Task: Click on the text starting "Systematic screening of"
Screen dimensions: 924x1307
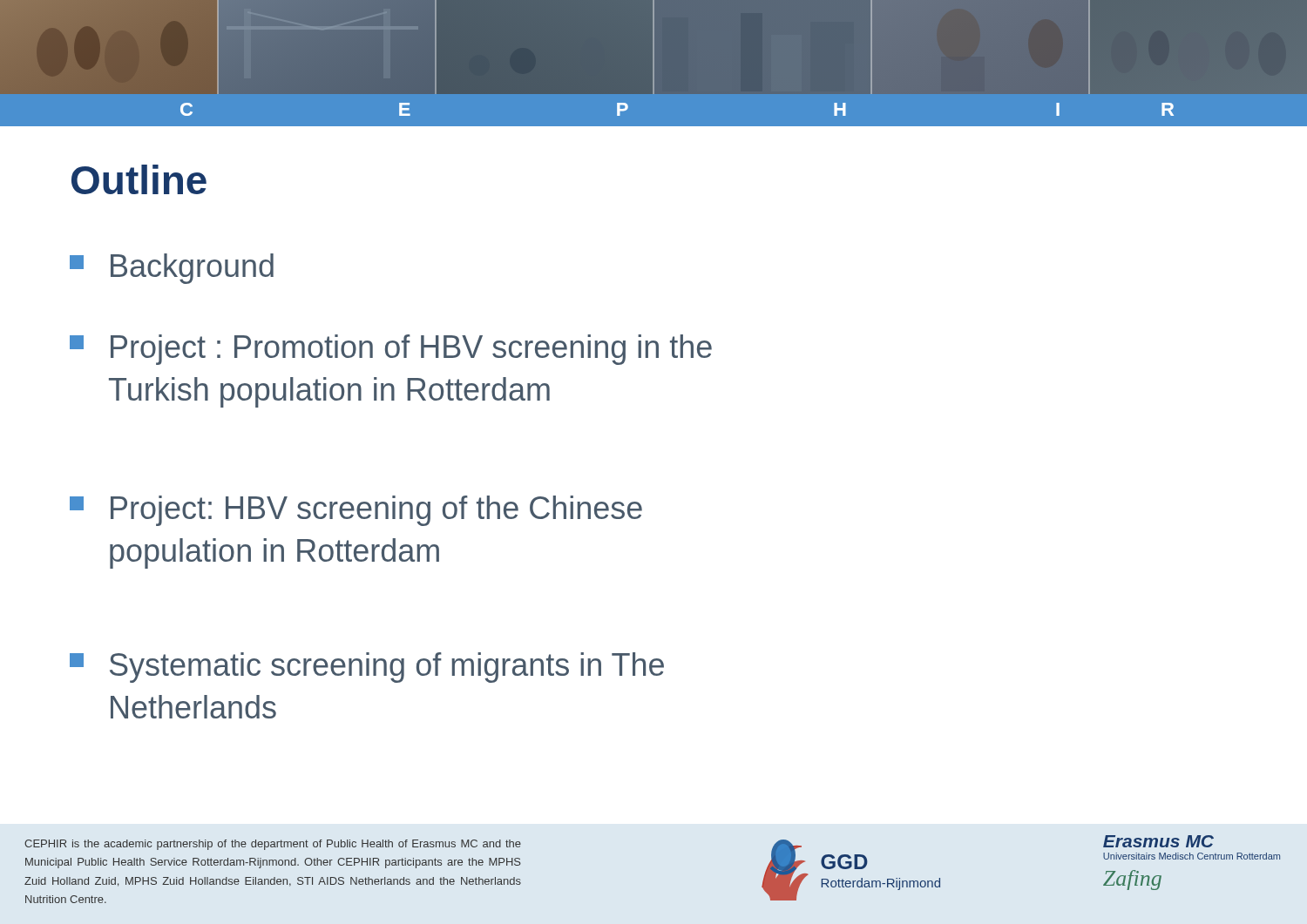Action: [x=368, y=687]
